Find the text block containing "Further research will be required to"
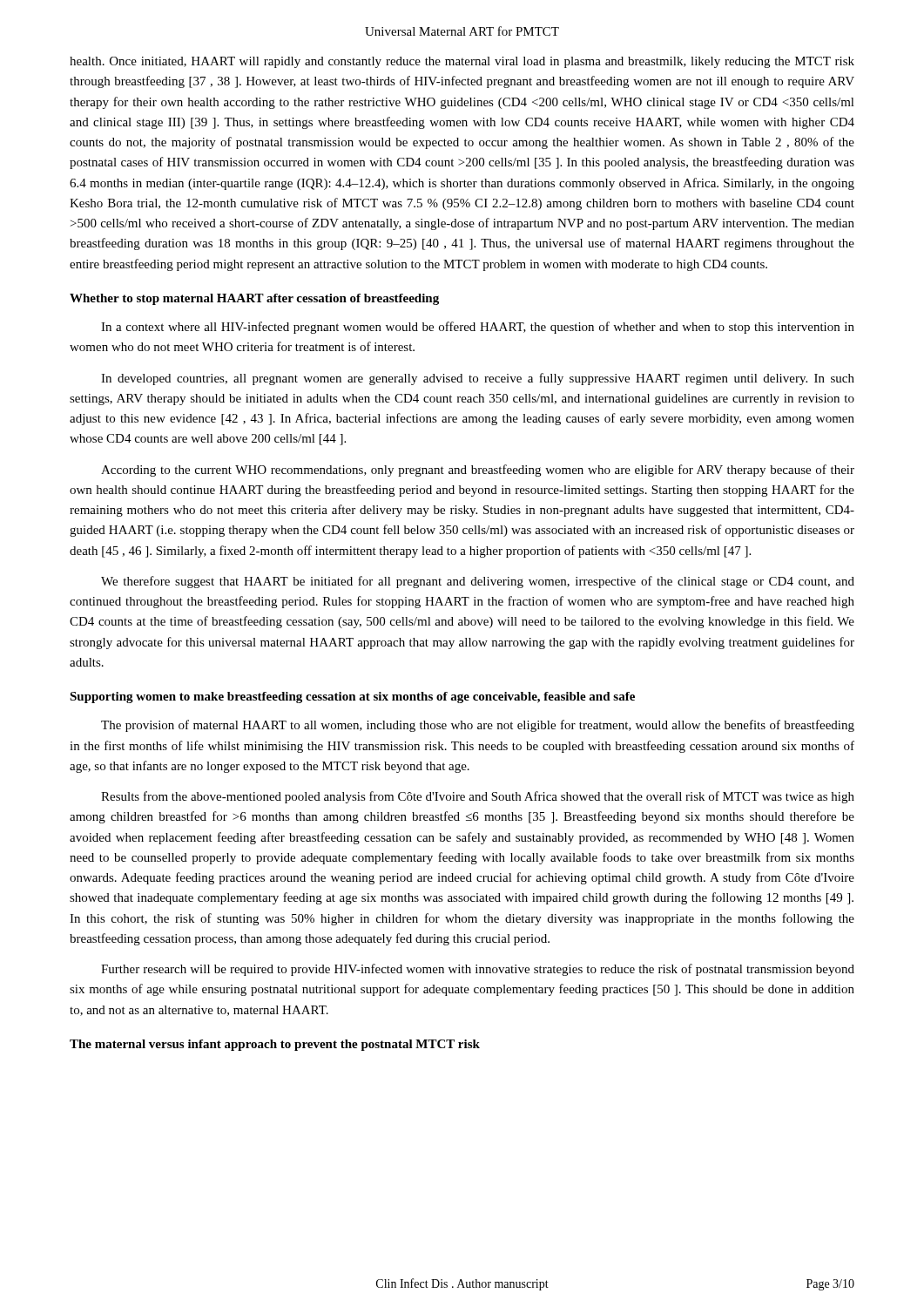 (462, 989)
